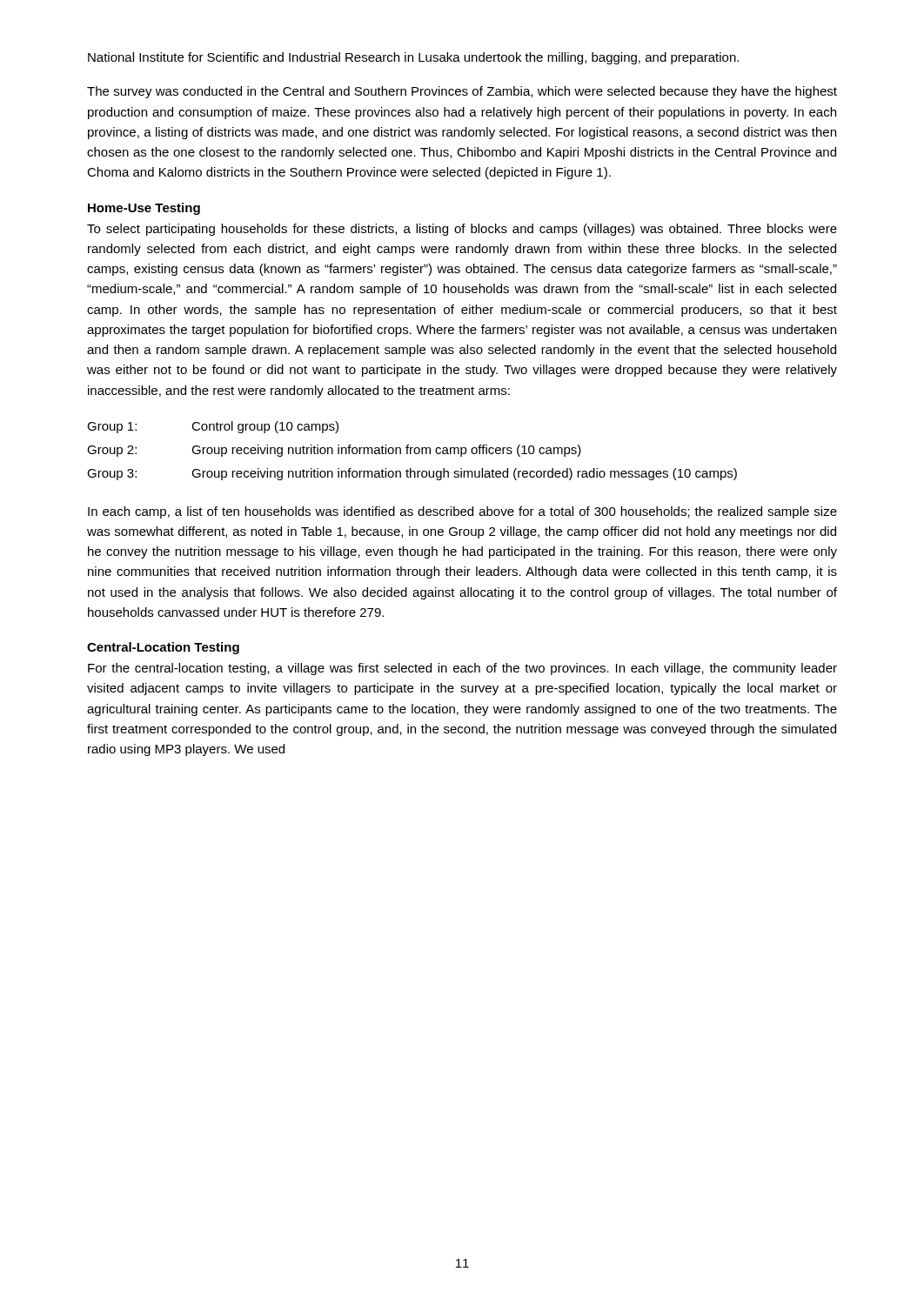Click on the region starting "Group 2: Group"
The height and width of the screenshot is (1305, 924).
tap(462, 449)
